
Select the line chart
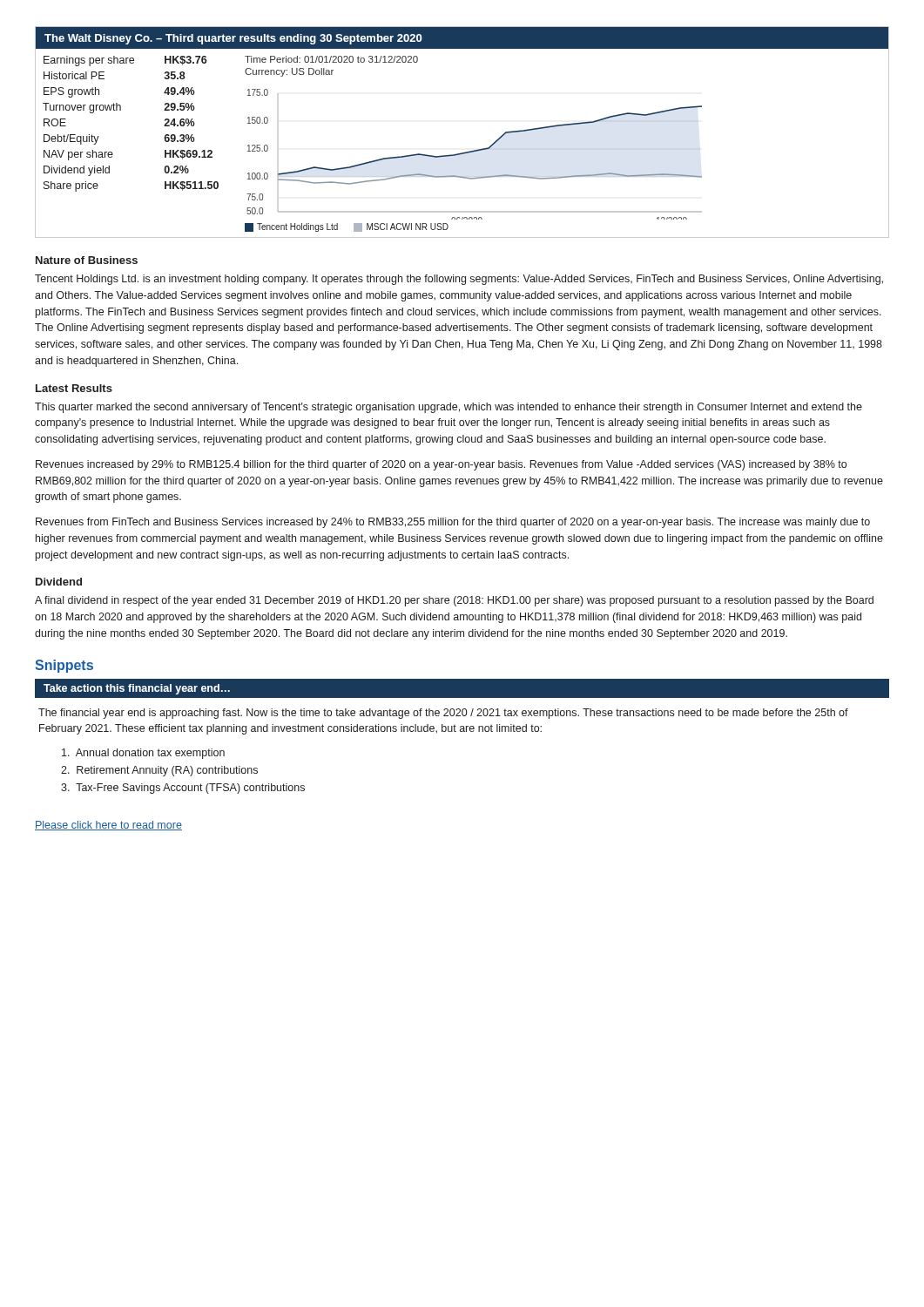pyautogui.click(x=562, y=143)
